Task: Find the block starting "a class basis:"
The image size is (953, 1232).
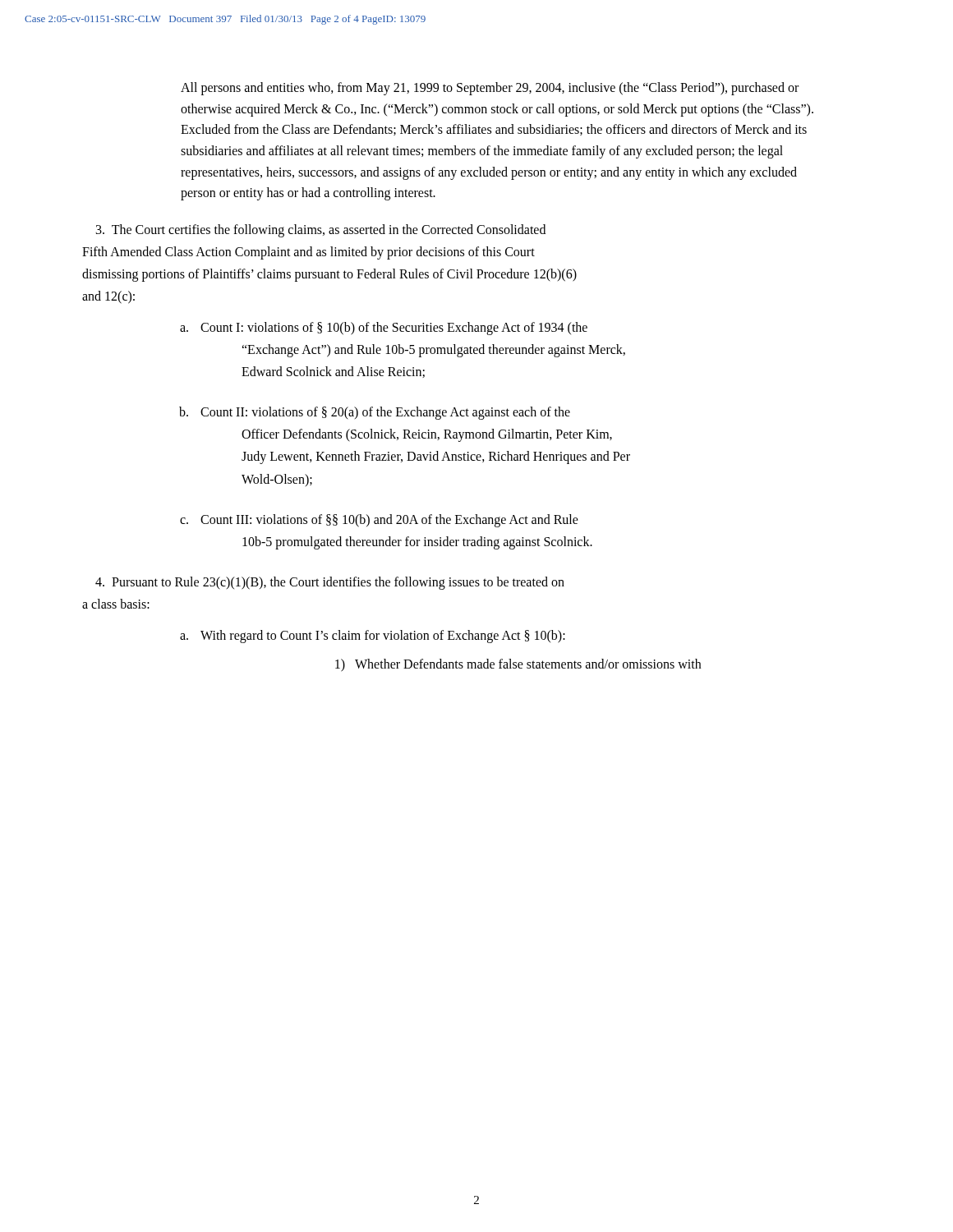Action: 116,604
